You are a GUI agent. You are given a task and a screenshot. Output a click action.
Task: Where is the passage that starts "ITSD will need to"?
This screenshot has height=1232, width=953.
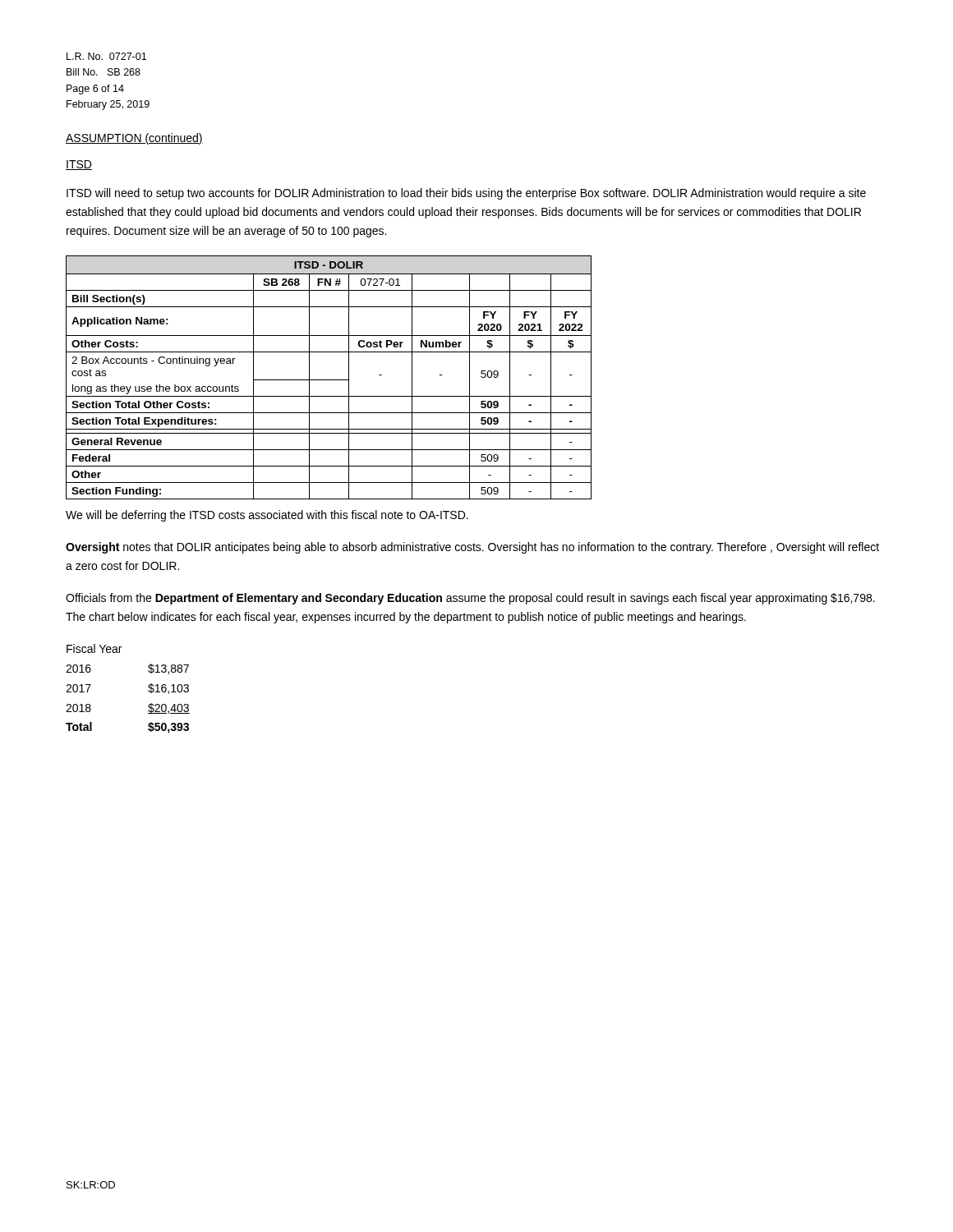(466, 212)
